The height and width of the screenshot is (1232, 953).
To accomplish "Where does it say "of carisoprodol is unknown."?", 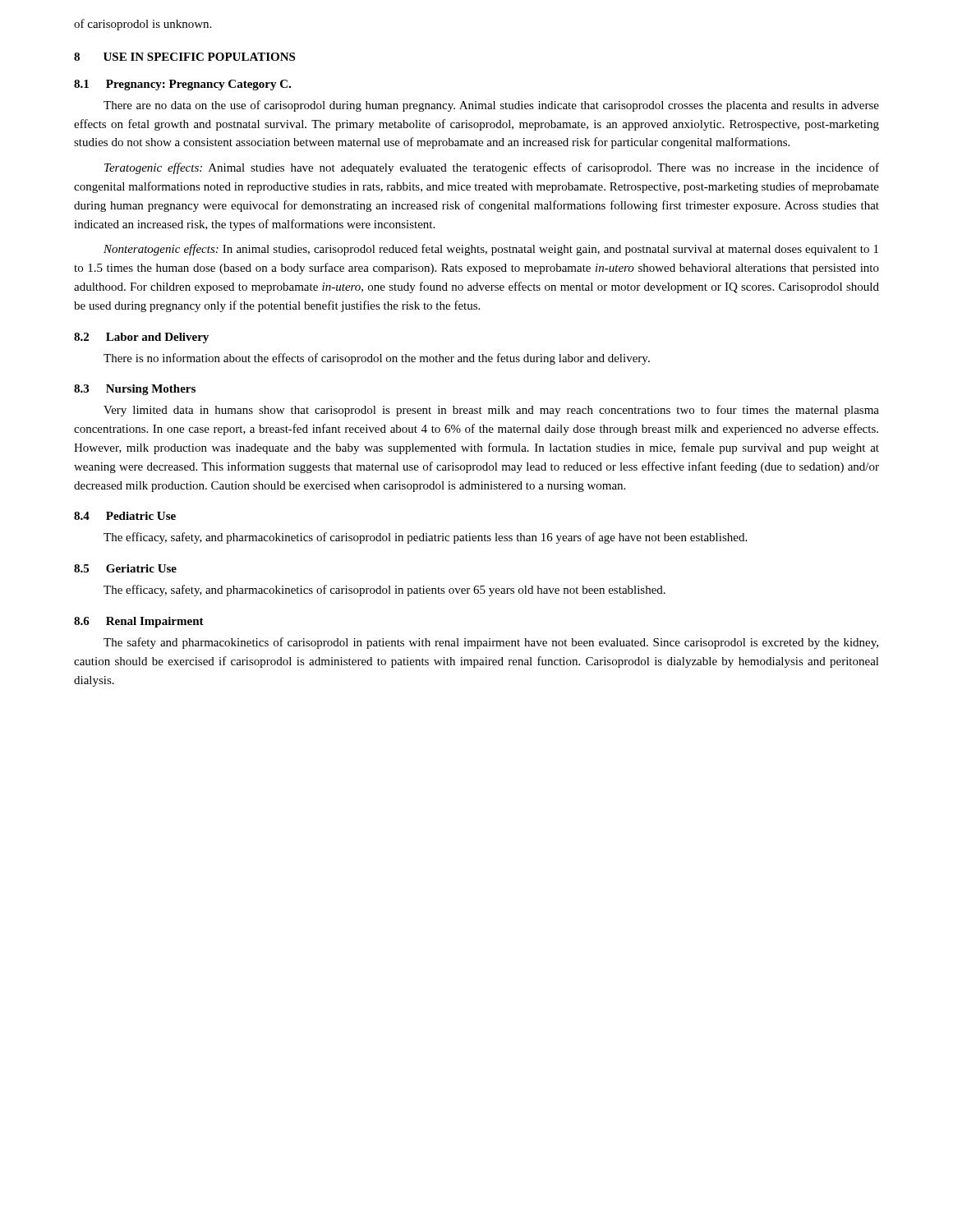I will tap(143, 24).
